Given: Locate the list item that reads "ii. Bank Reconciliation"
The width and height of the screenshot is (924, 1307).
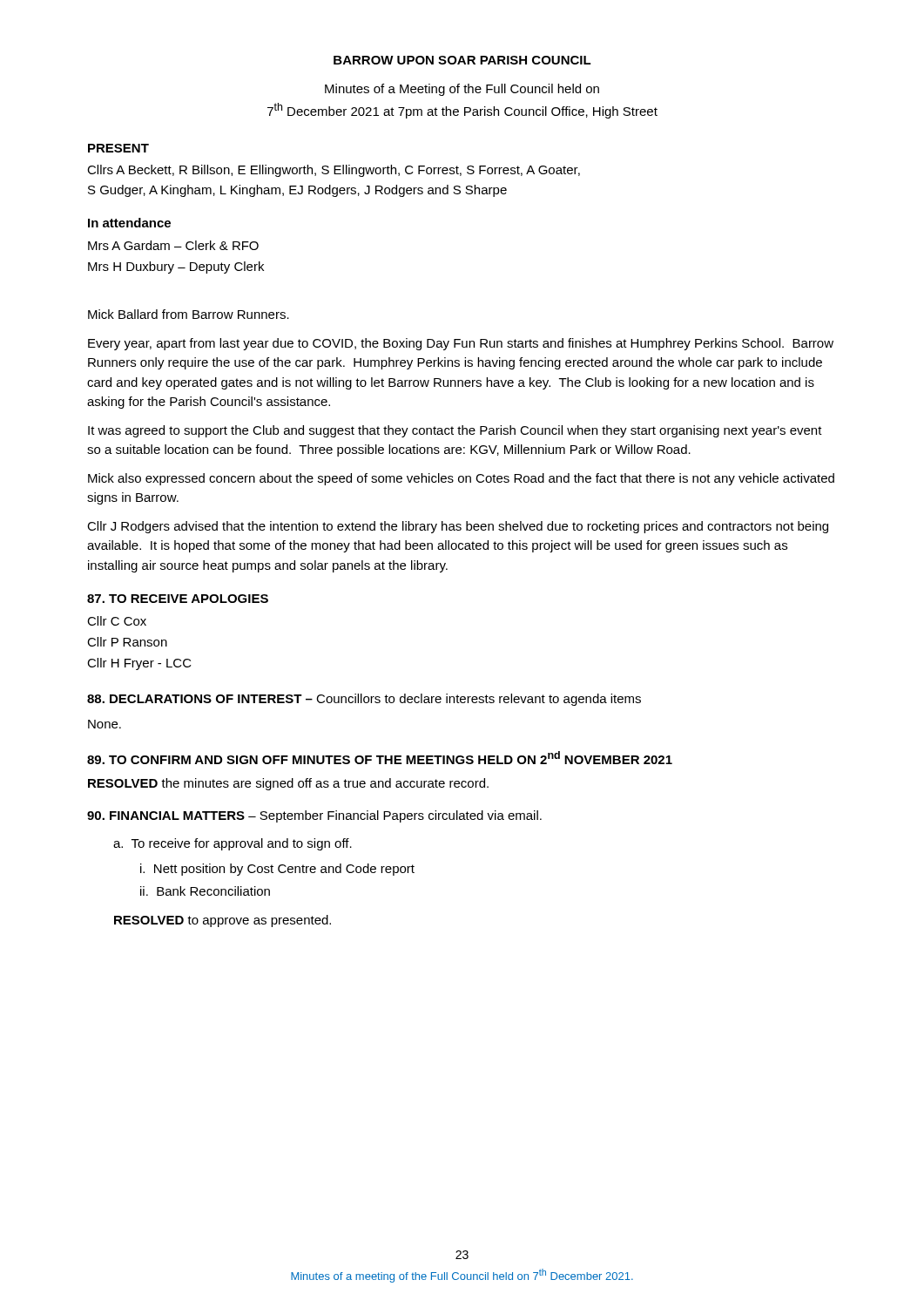Looking at the screenshot, I should tap(205, 891).
